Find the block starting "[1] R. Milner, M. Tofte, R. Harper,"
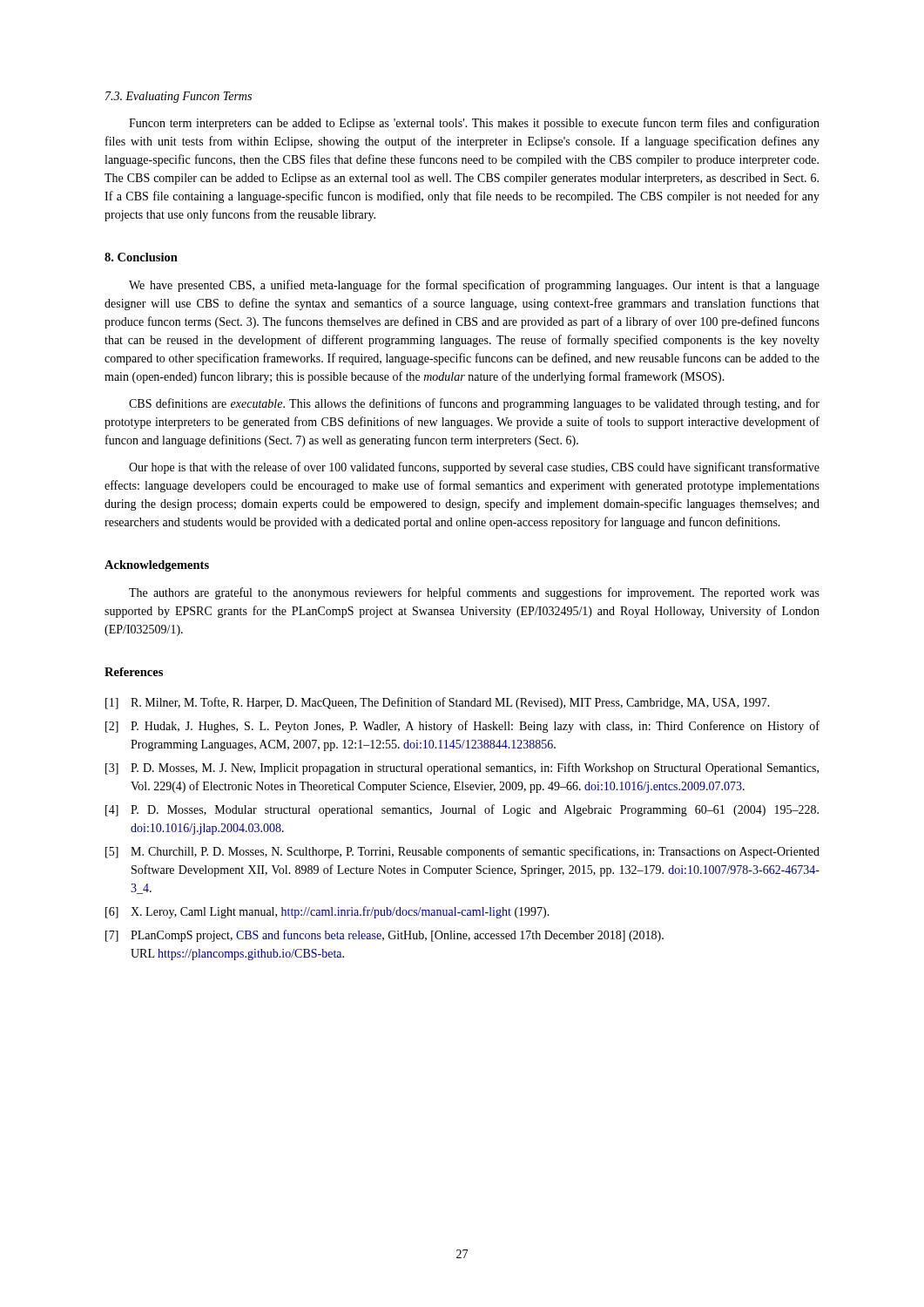 (x=462, y=703)
